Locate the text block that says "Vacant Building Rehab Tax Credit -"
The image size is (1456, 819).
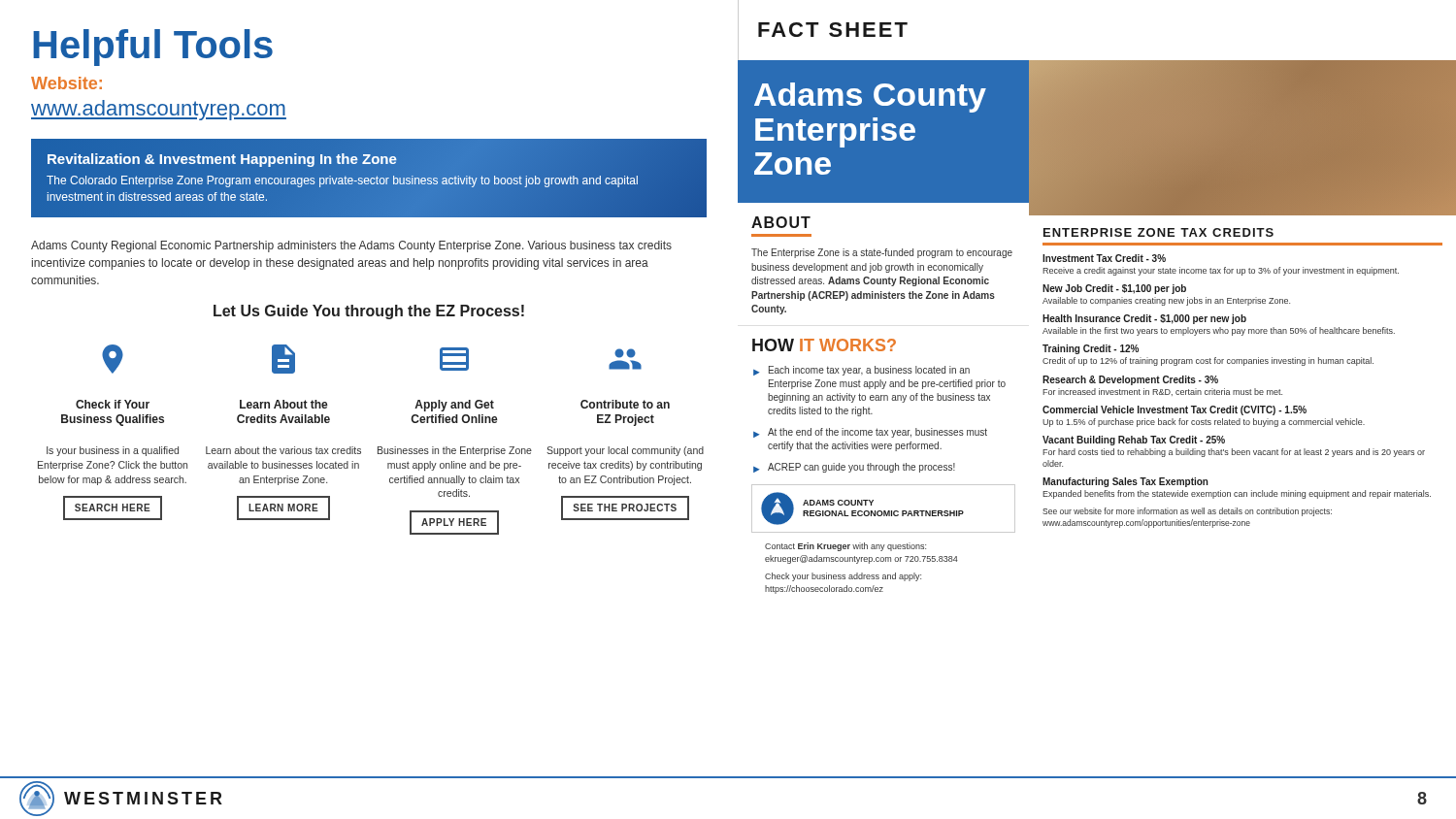point(1242,452)
